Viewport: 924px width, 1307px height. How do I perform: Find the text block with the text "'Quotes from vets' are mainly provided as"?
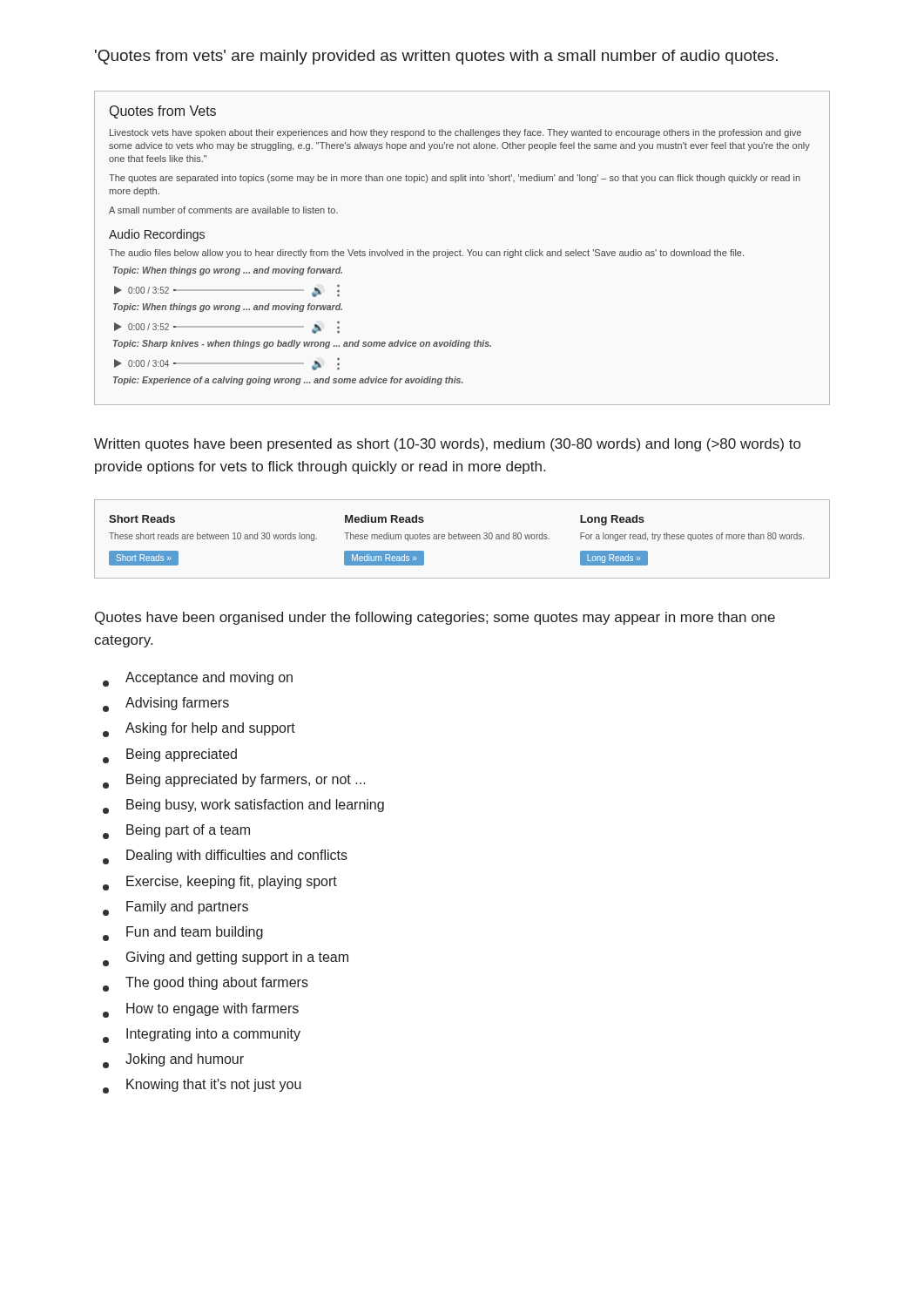click(437, 55)
